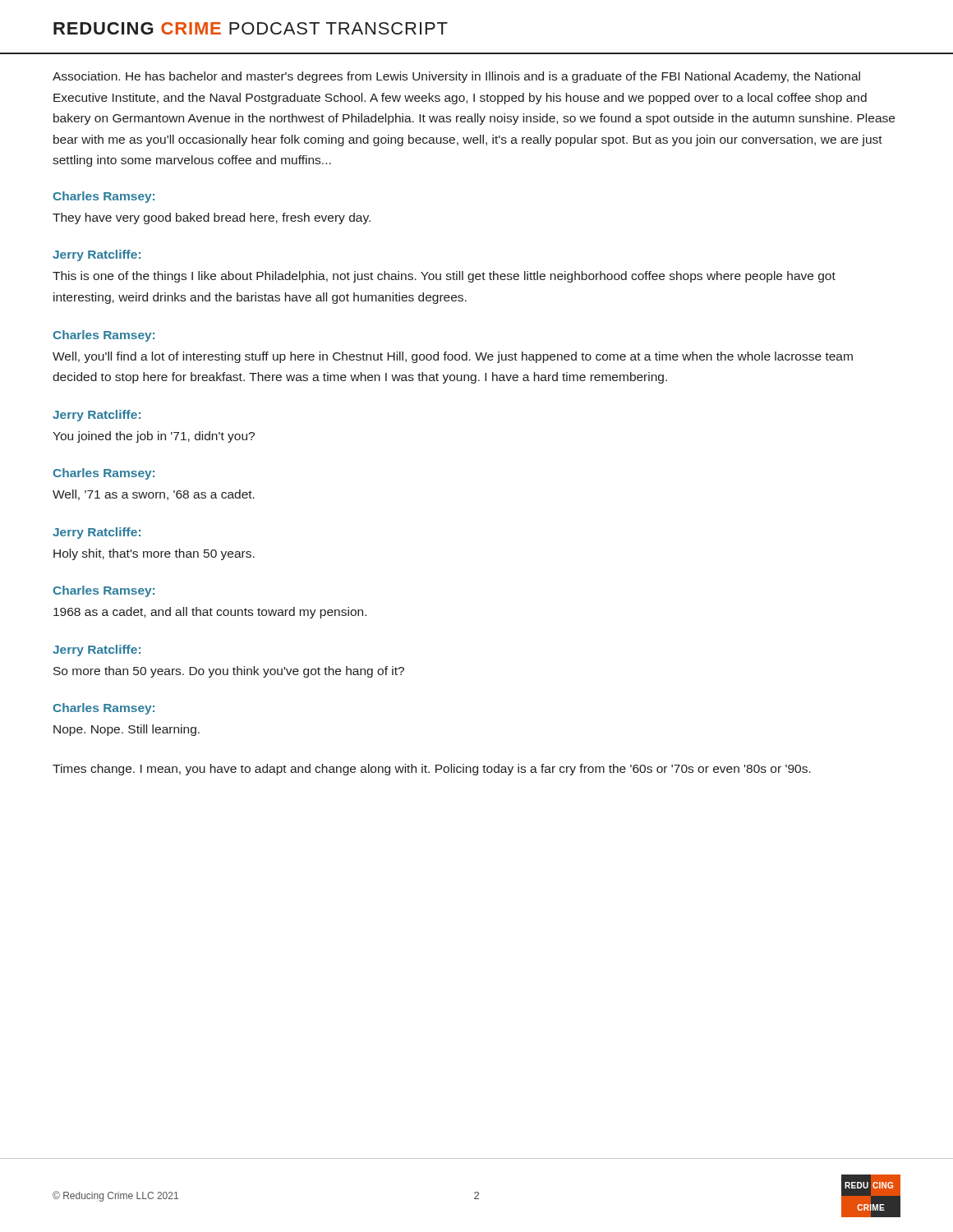Locate the text block that reads "Holy shit, that's more than 50"
The width and height of the screenshot is (953, 1232).
pos(154,553)
